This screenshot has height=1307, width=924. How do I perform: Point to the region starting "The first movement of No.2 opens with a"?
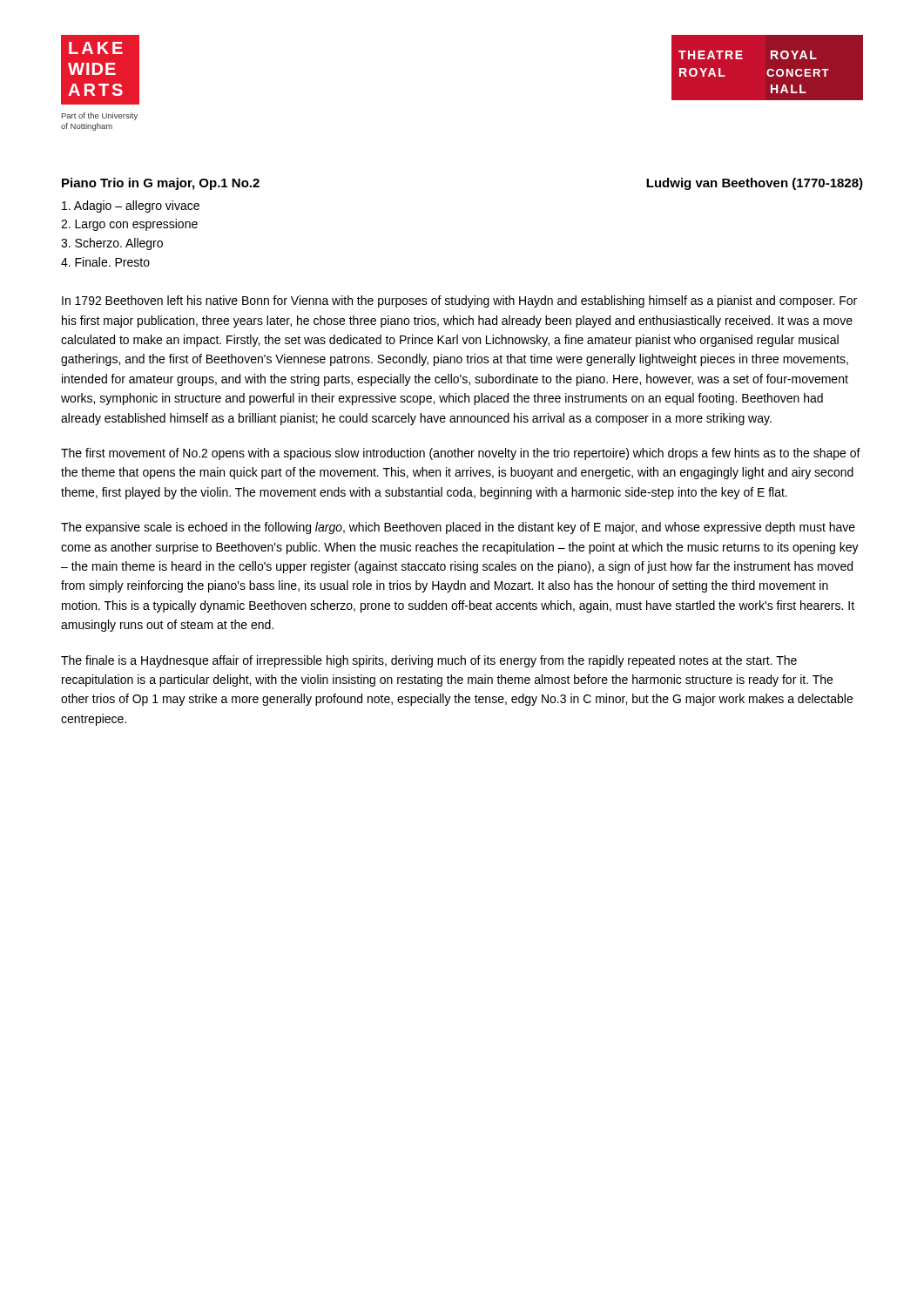click(460, 473)
